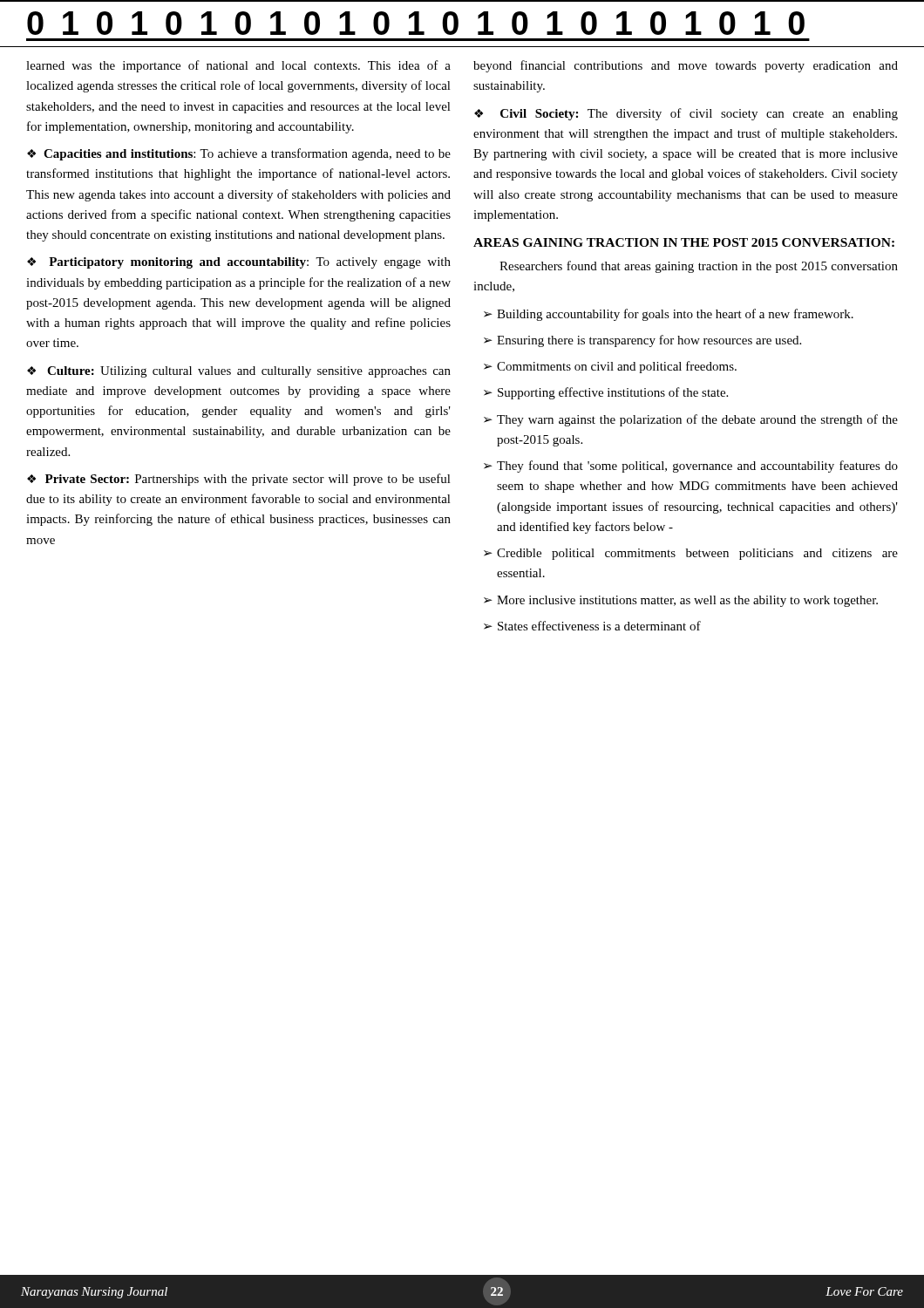Find the element starting "Researchers found that areas gaining"
This screenshot has width=924, height=1308.
coord(686,277)
